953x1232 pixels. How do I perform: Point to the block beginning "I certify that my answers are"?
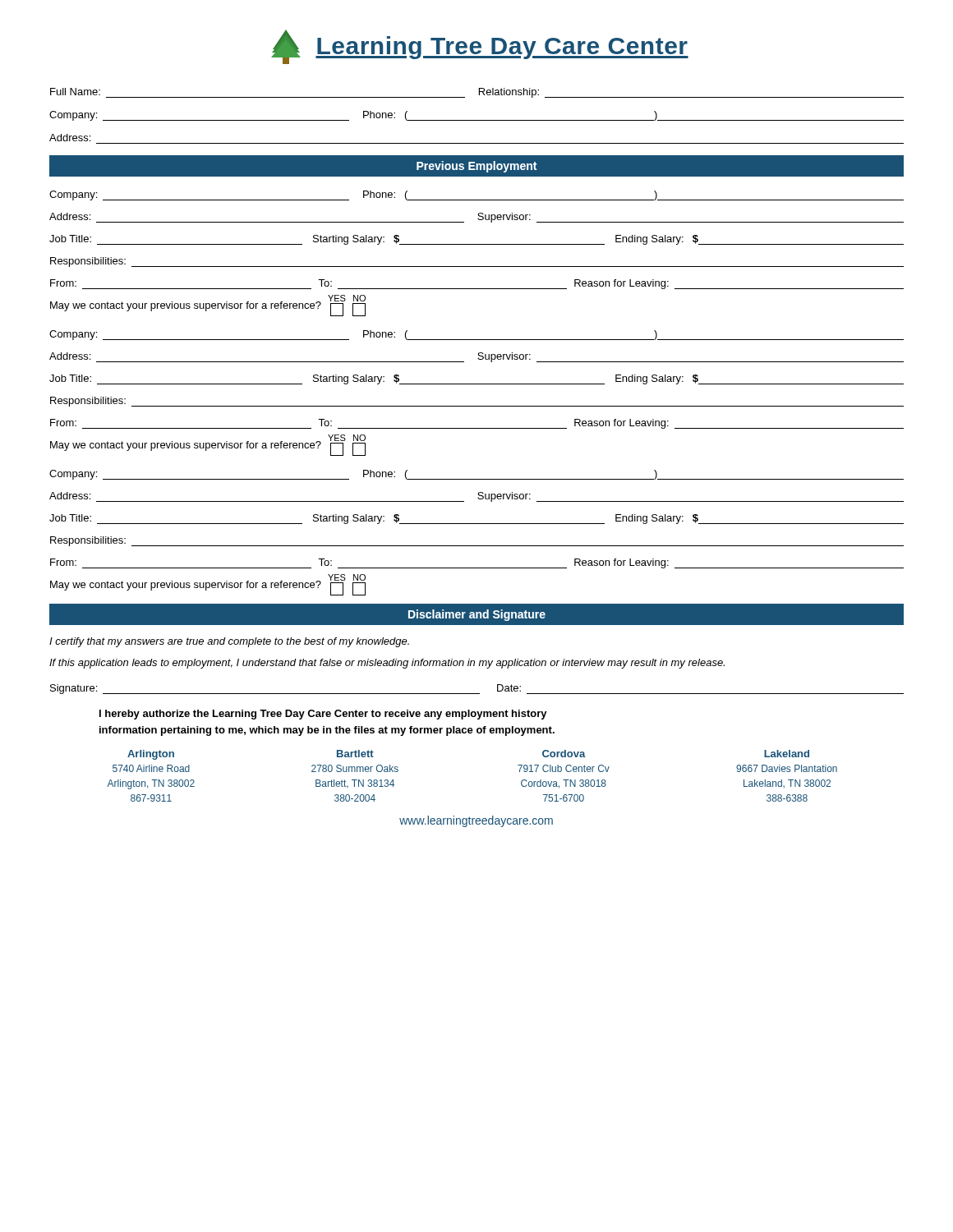pos(230,641)
